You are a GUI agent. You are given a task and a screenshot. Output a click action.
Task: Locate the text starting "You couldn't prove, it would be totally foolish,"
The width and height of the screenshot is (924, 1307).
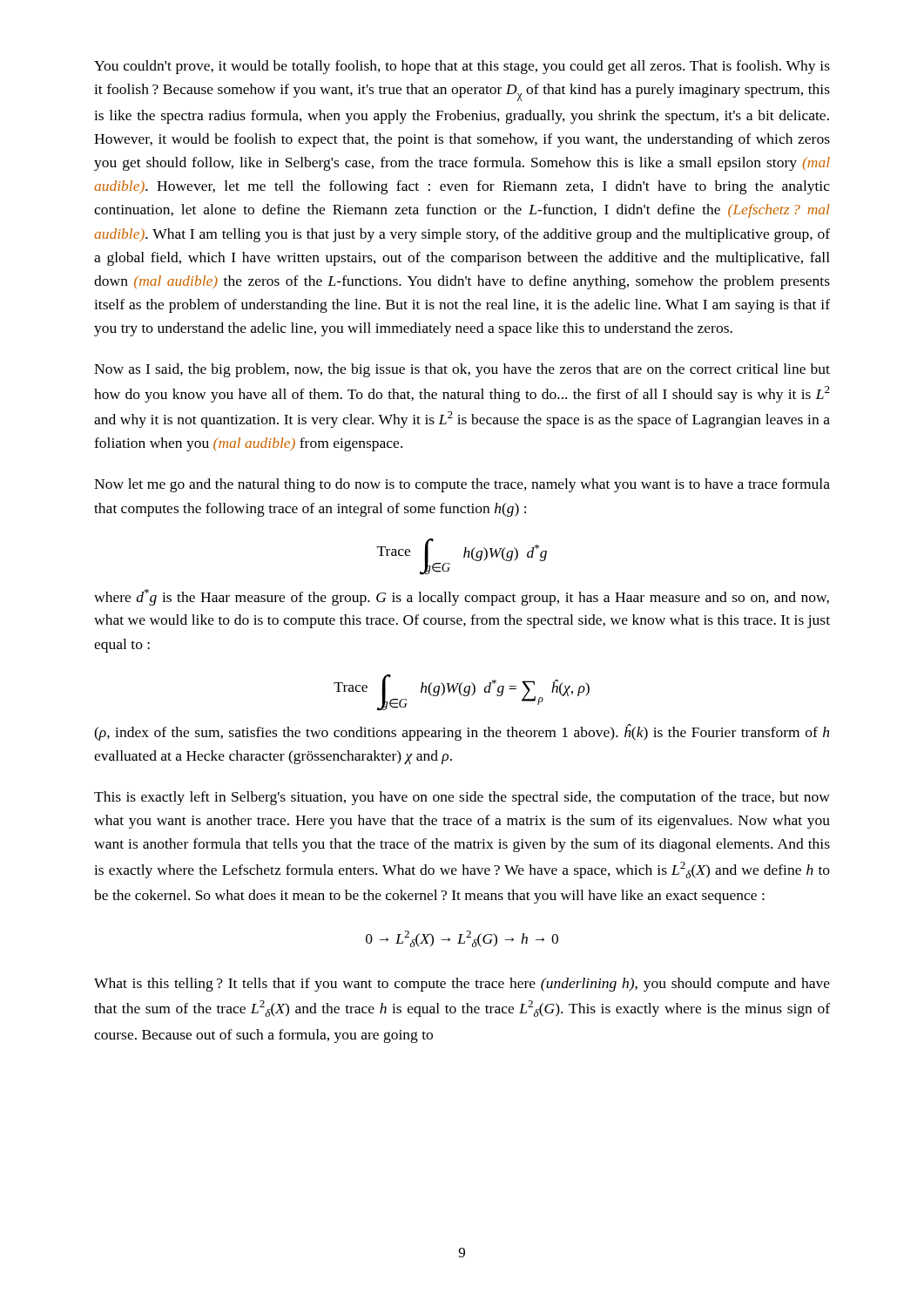click(462, 197)
